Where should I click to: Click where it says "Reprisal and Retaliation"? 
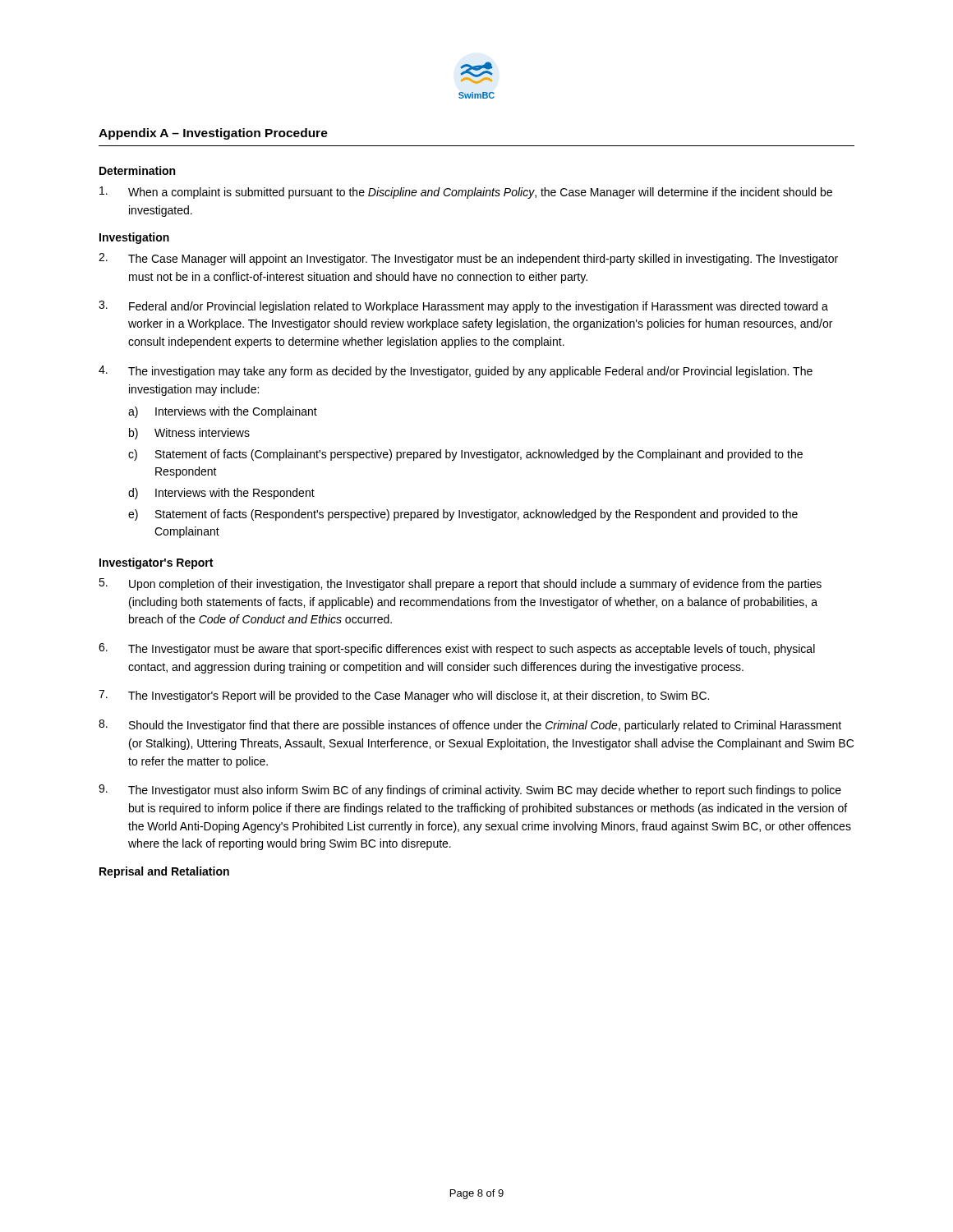pos(164,871)
